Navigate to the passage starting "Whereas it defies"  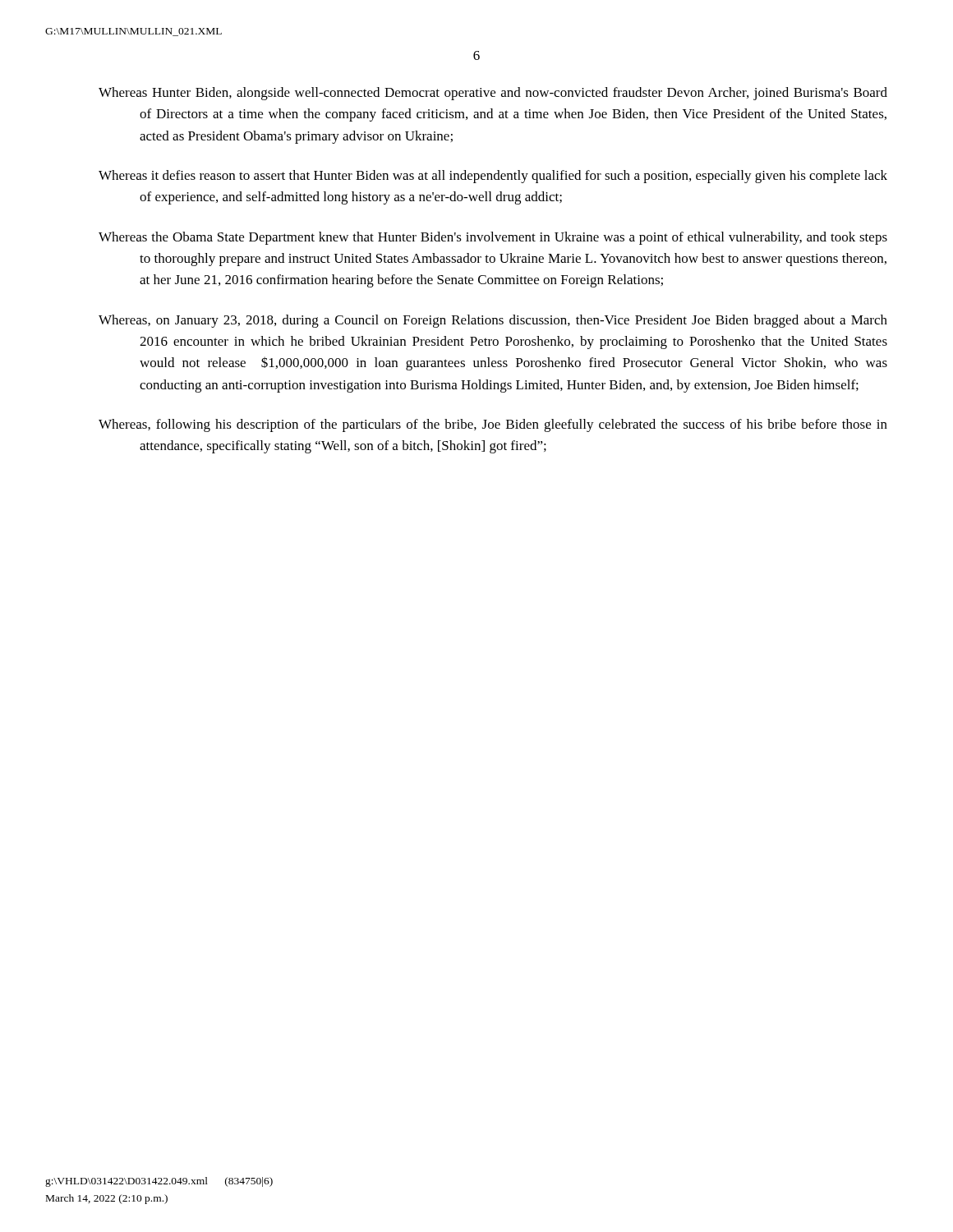pos(493,187)
